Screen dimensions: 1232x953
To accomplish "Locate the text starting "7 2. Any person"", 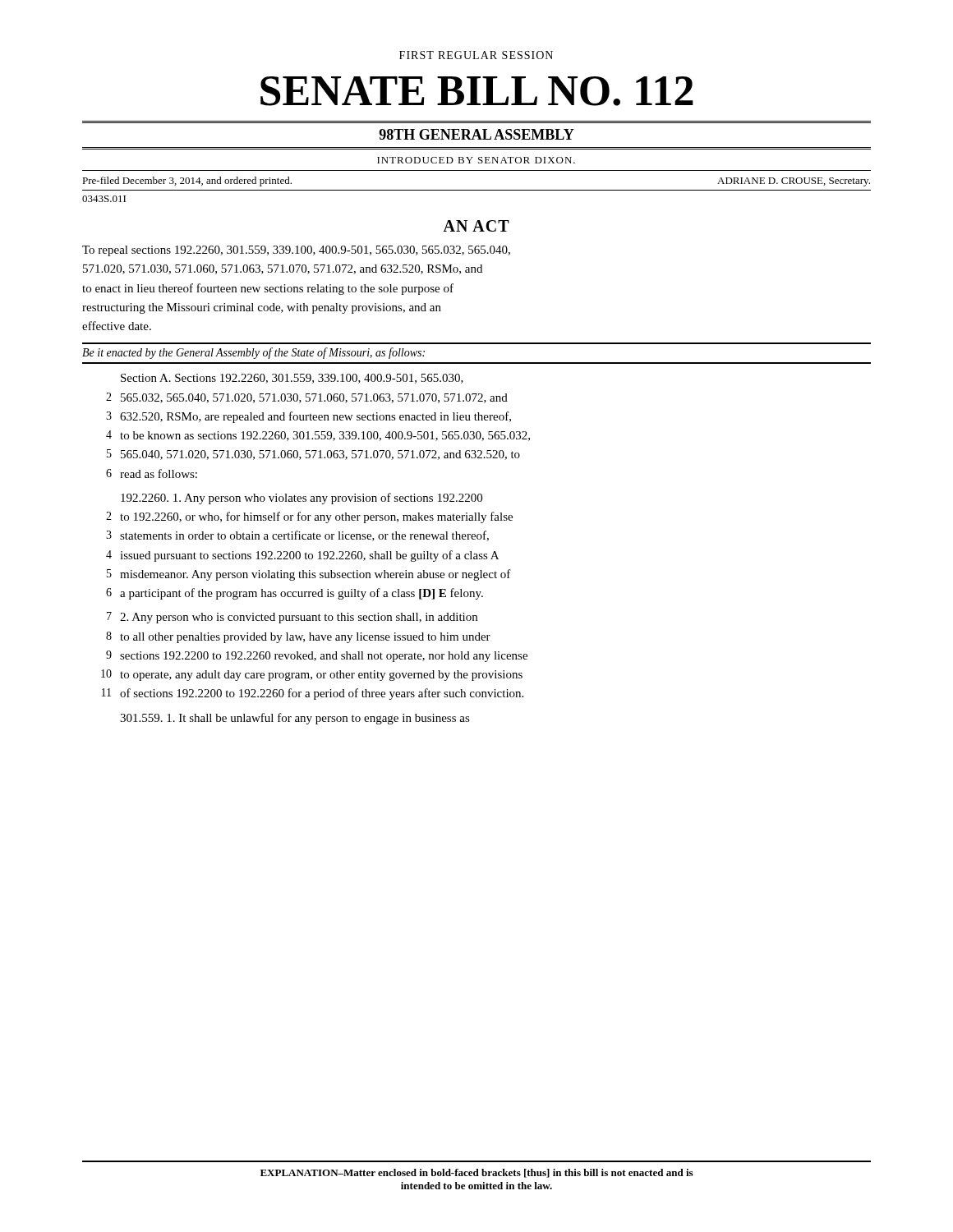I will 476,618.
